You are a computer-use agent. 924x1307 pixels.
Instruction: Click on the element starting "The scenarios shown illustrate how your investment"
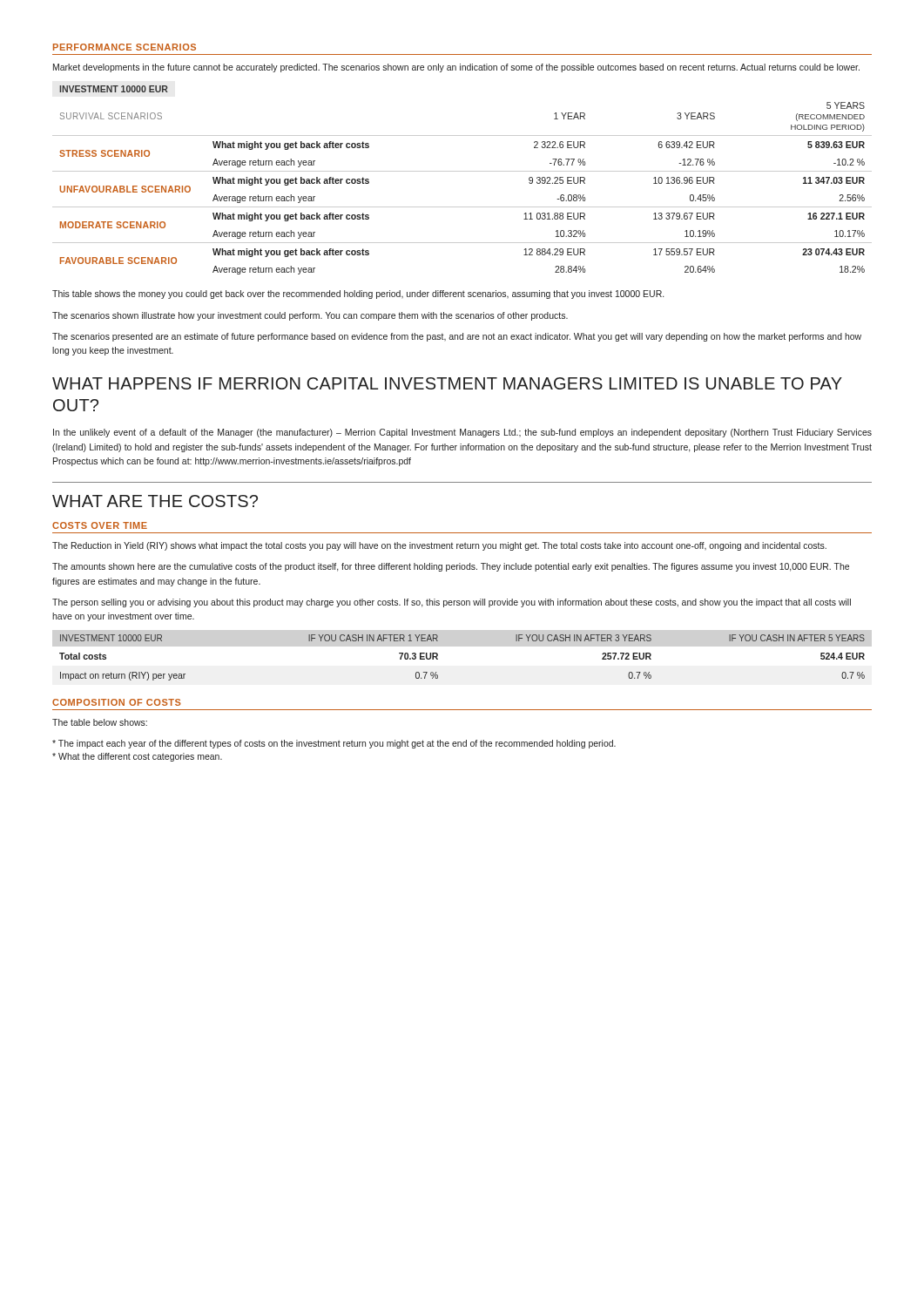310,315
